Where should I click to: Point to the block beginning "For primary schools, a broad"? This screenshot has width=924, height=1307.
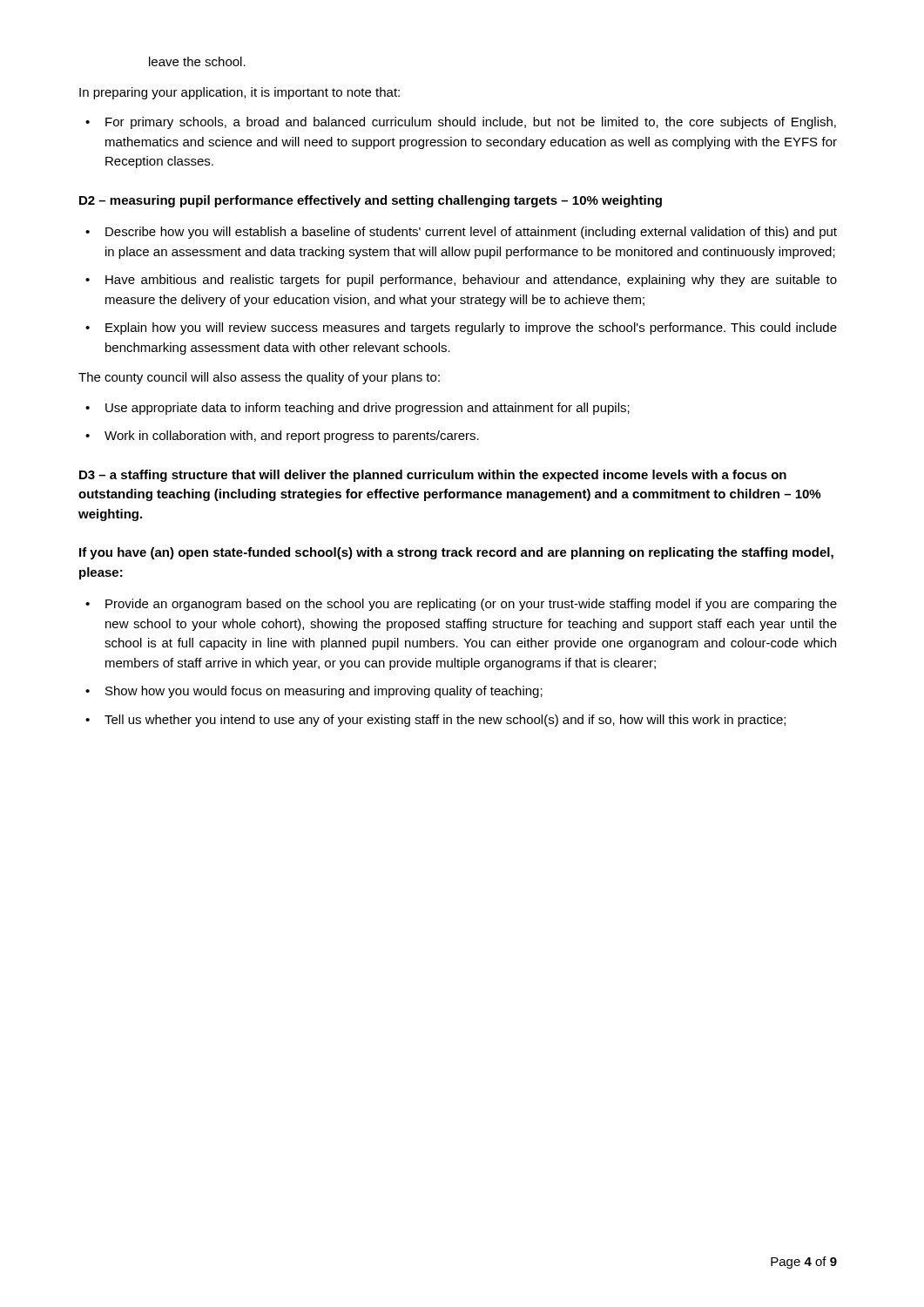tap(458, 142)
